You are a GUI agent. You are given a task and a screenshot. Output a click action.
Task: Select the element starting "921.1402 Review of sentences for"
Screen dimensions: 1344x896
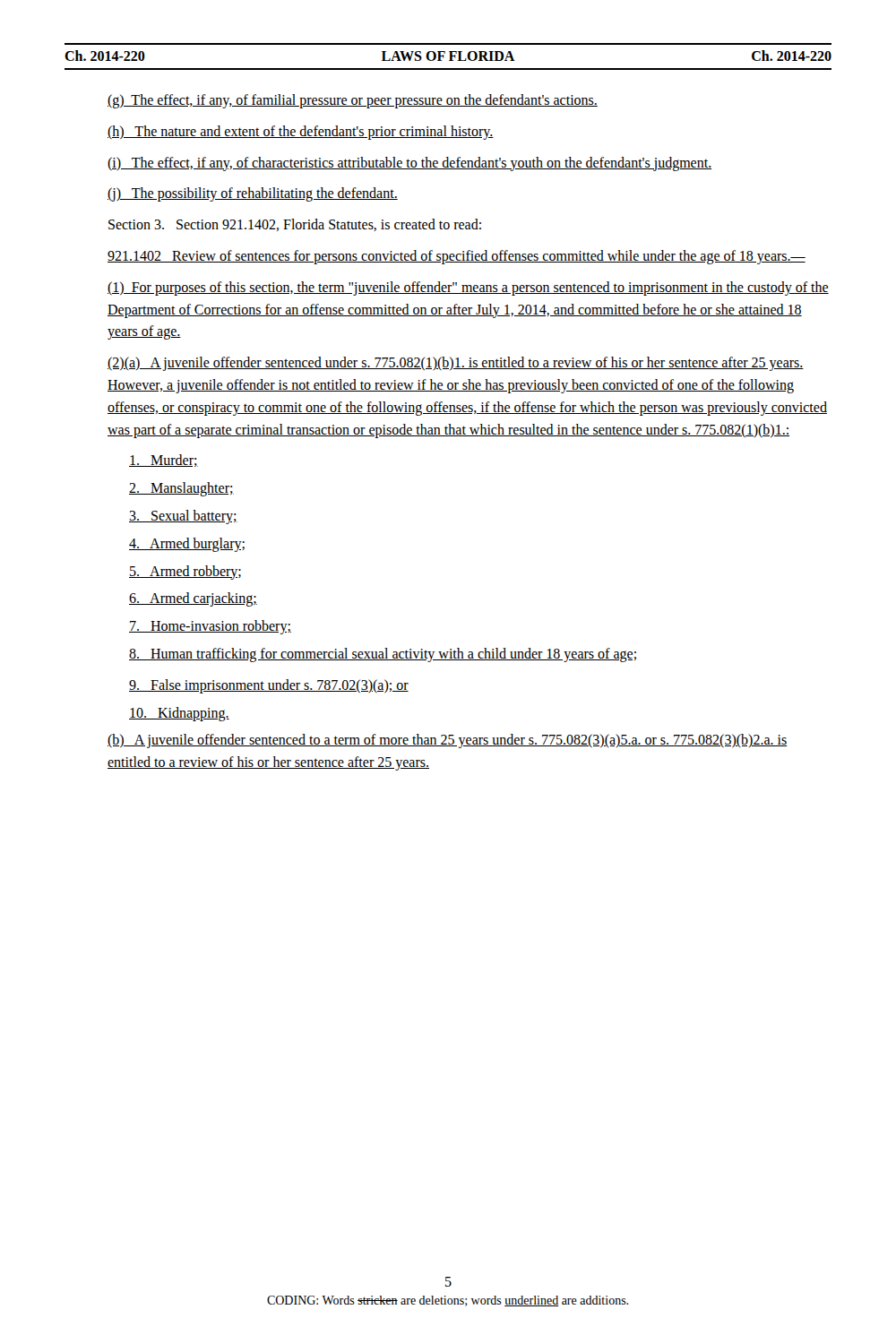[456, 256]
